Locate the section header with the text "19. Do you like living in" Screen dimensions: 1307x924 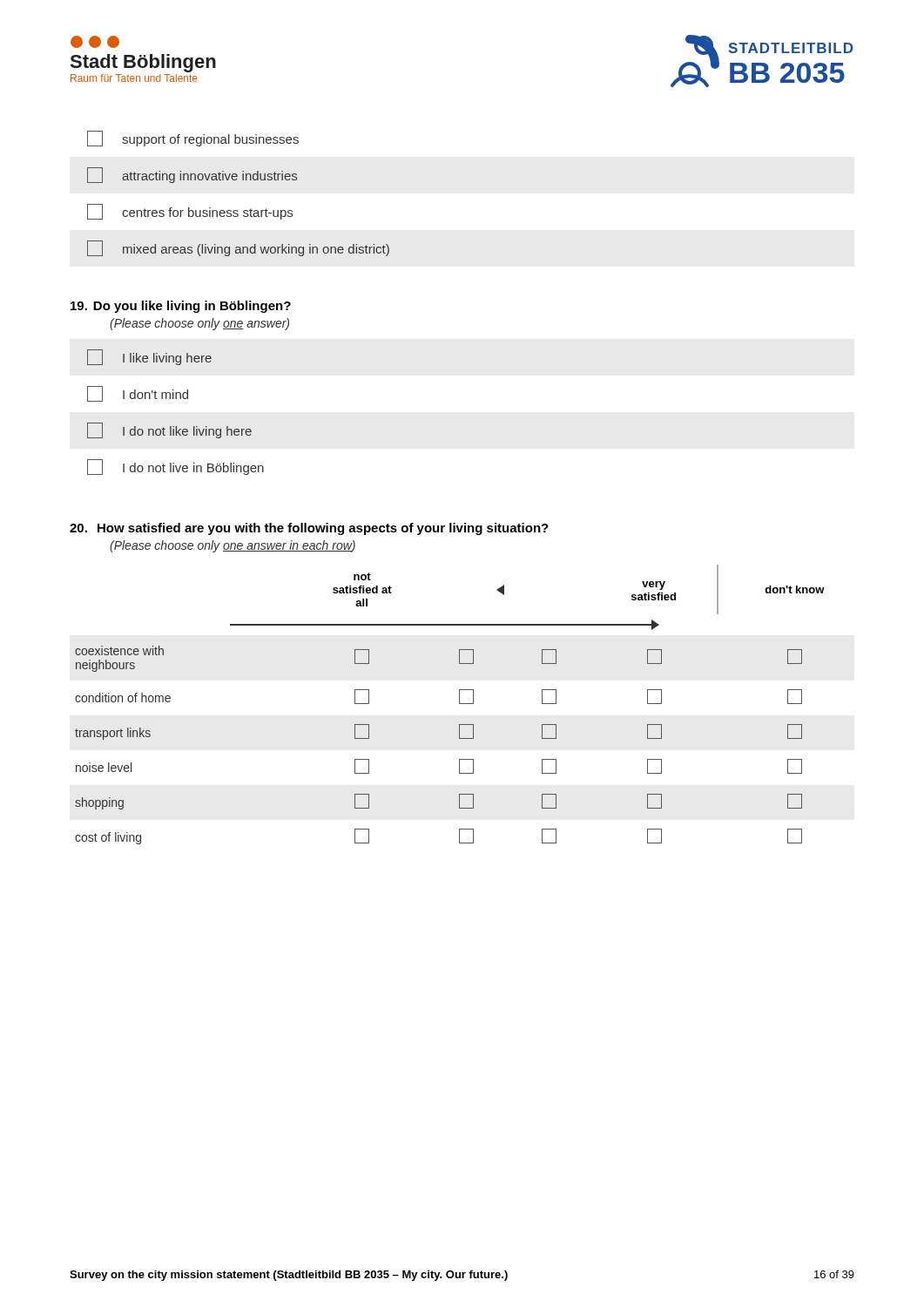tap(180, 305)
